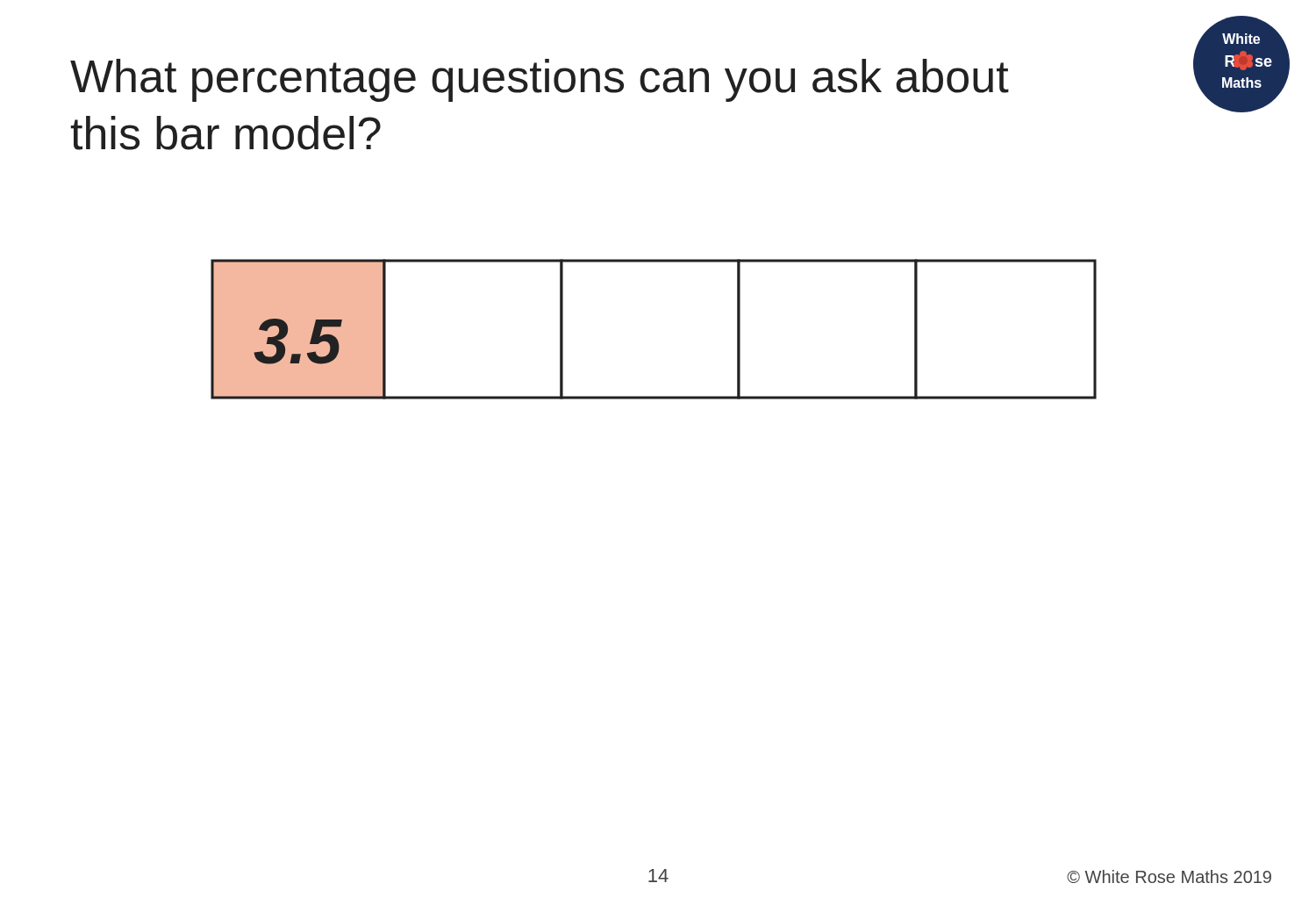Find the logo
The width and height of the screenshot is (1316, 912).
[1241, 64]
